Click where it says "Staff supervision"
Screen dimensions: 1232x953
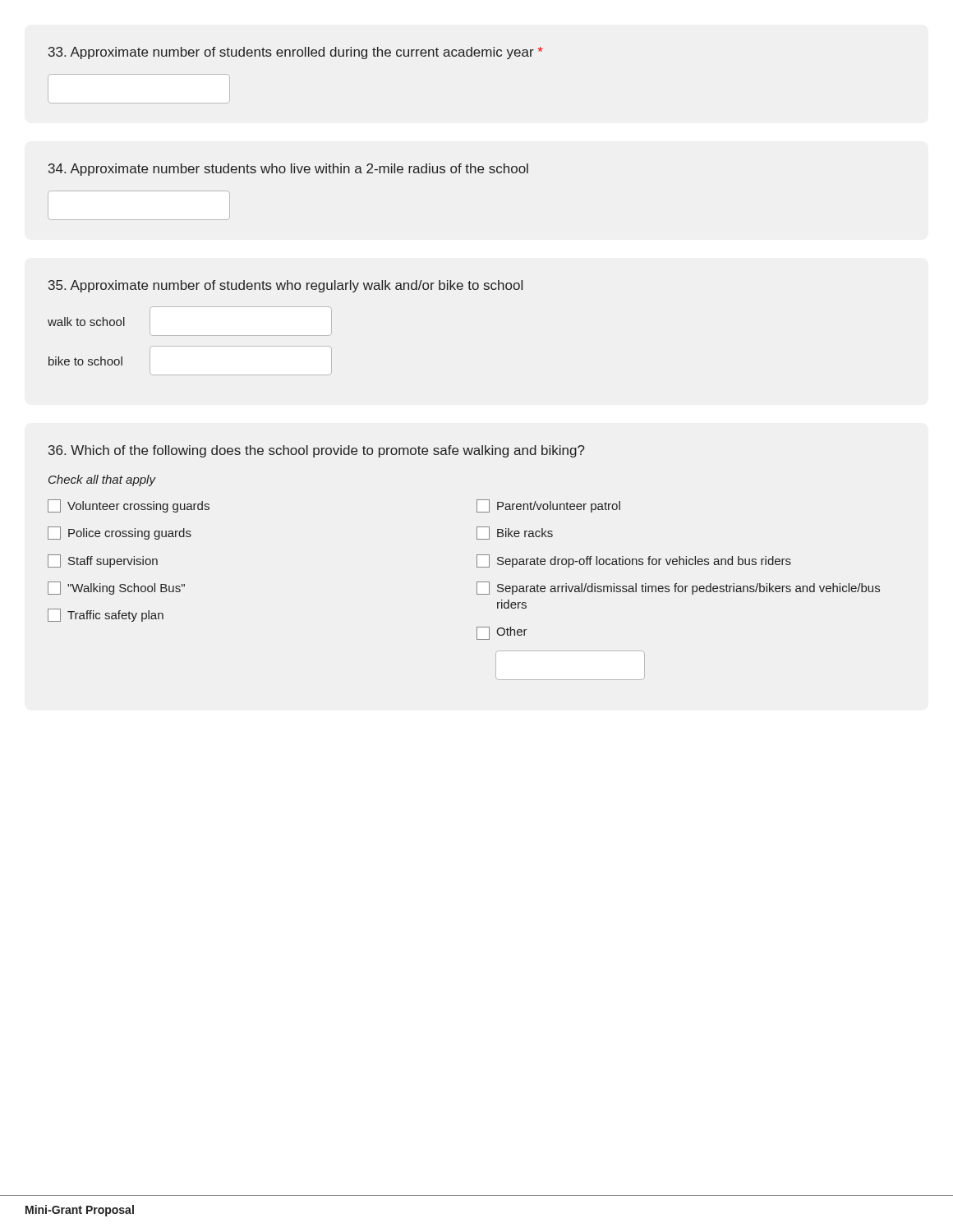103,561
